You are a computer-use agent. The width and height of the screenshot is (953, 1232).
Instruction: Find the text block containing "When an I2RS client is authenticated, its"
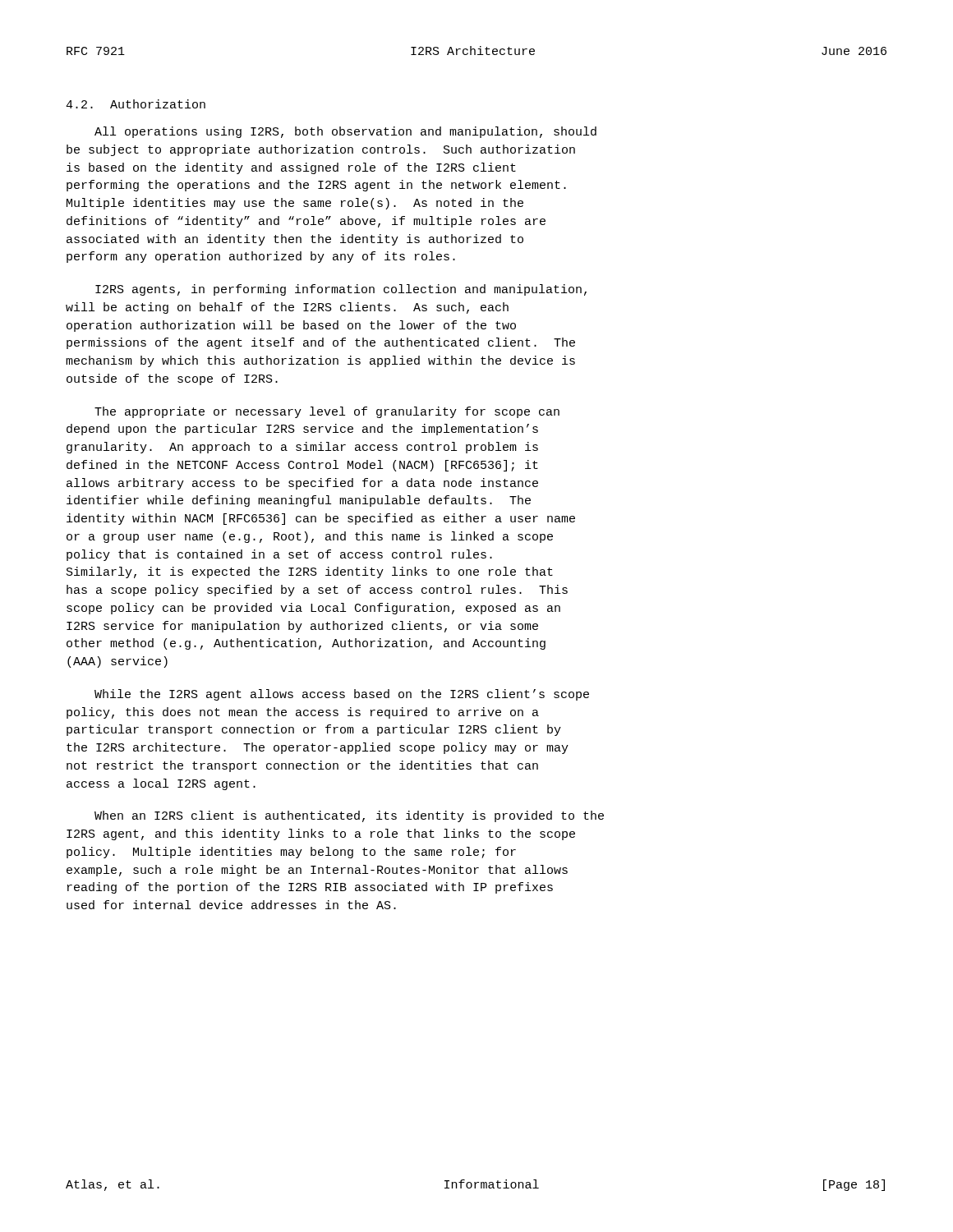point(335,862)
